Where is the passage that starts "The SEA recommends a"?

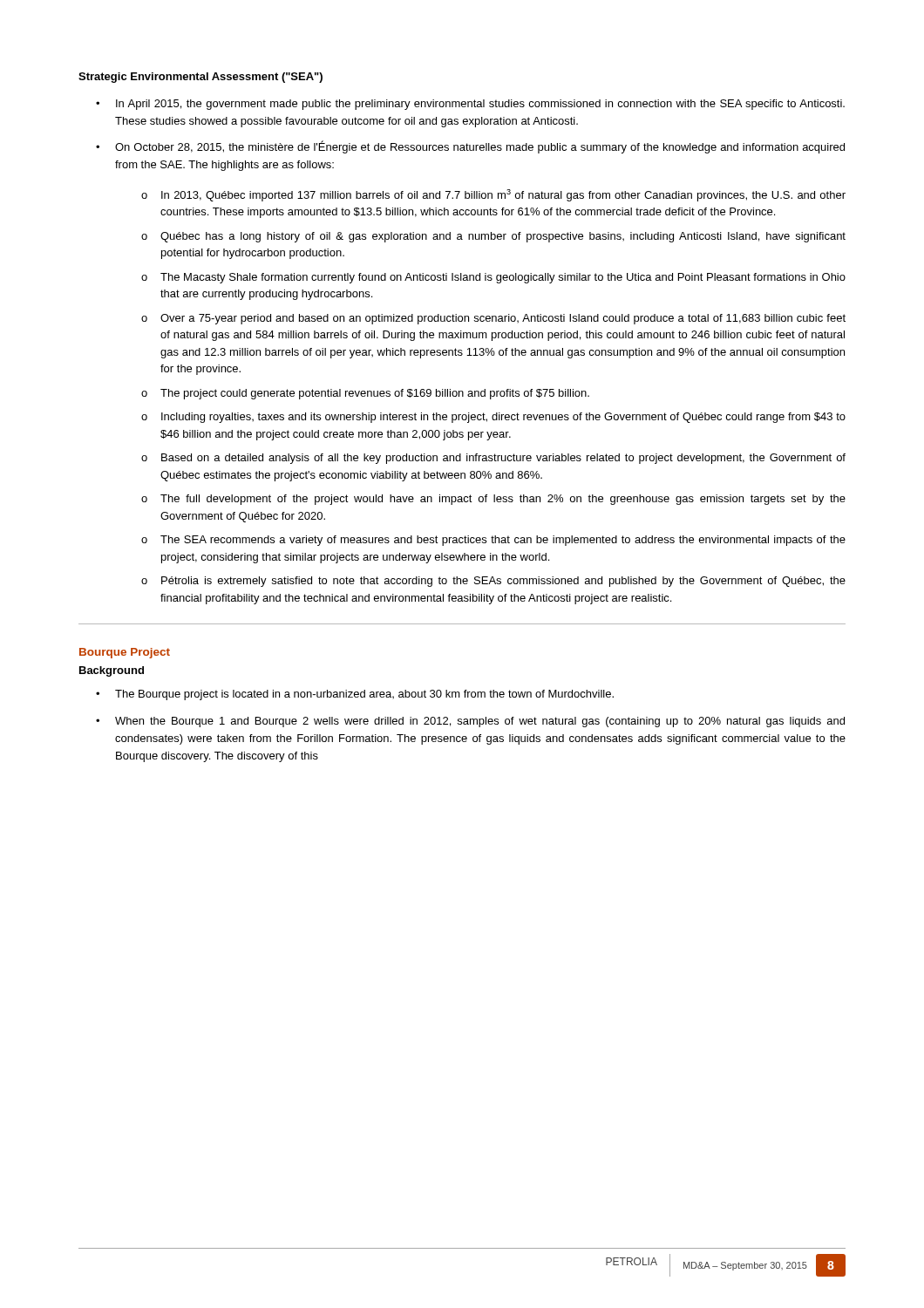(503, 548)
